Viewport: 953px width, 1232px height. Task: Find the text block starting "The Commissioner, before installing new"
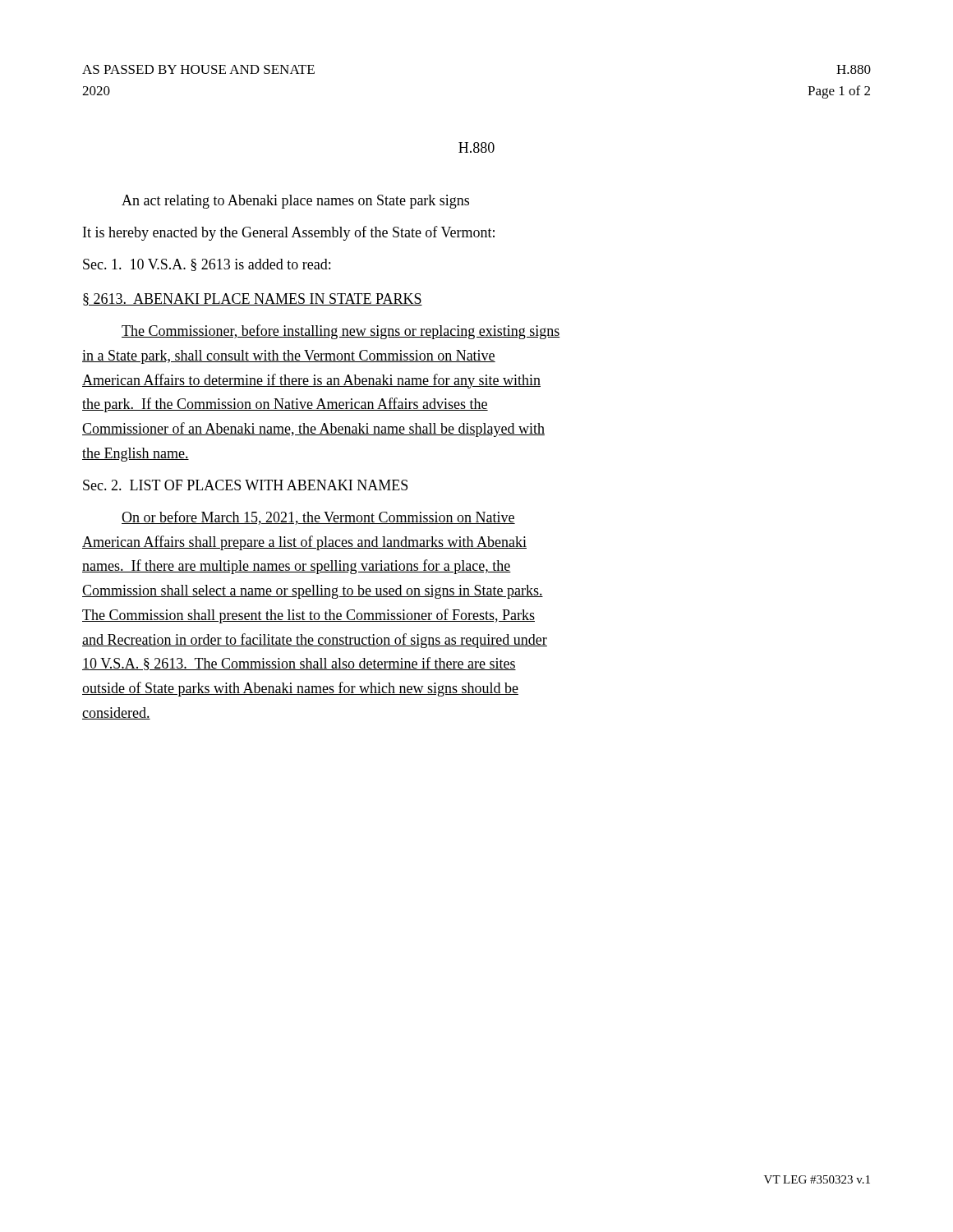pyautogui.click(x=341, y=331)
